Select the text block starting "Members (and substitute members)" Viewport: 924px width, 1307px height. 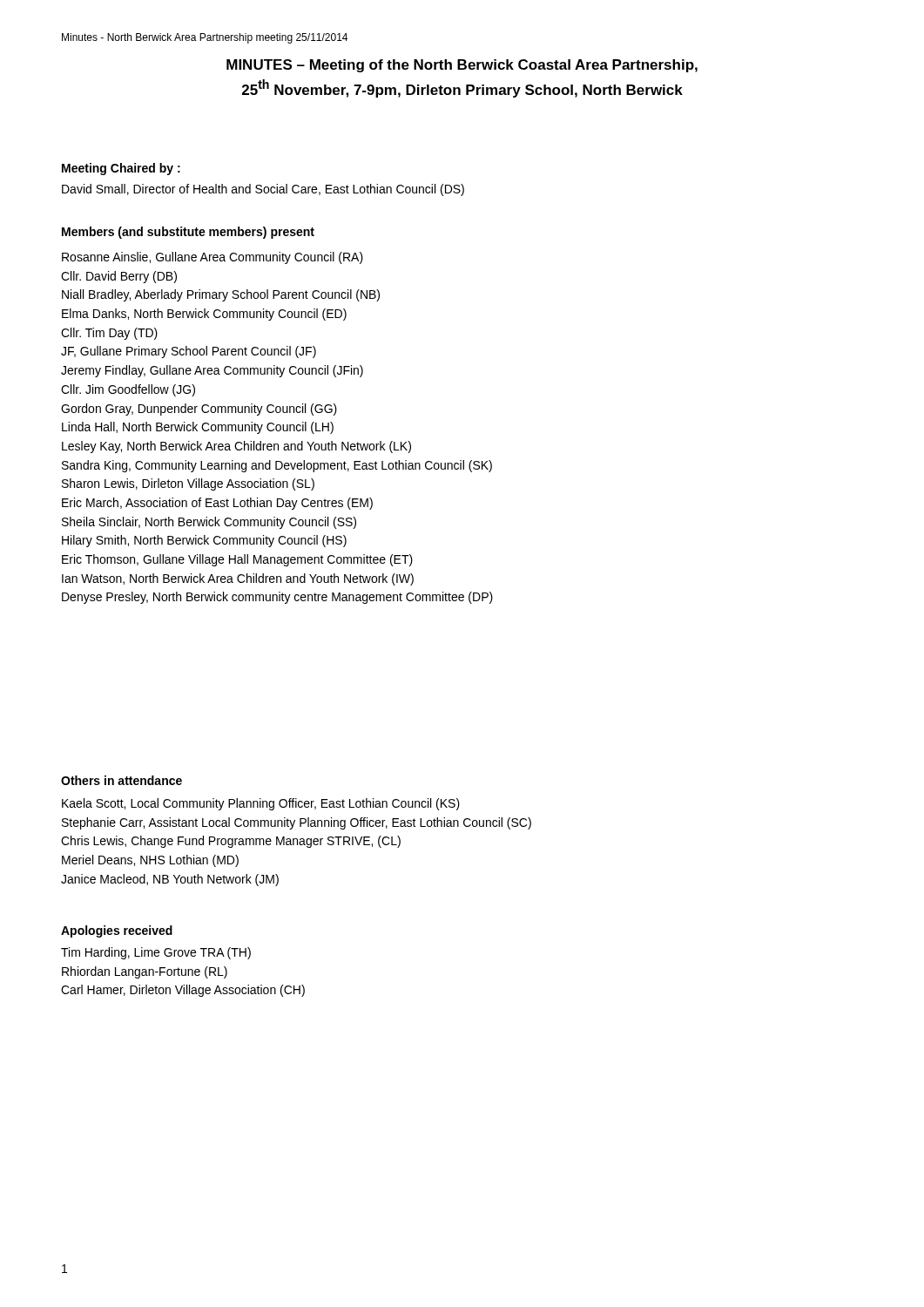pos(188,233)
